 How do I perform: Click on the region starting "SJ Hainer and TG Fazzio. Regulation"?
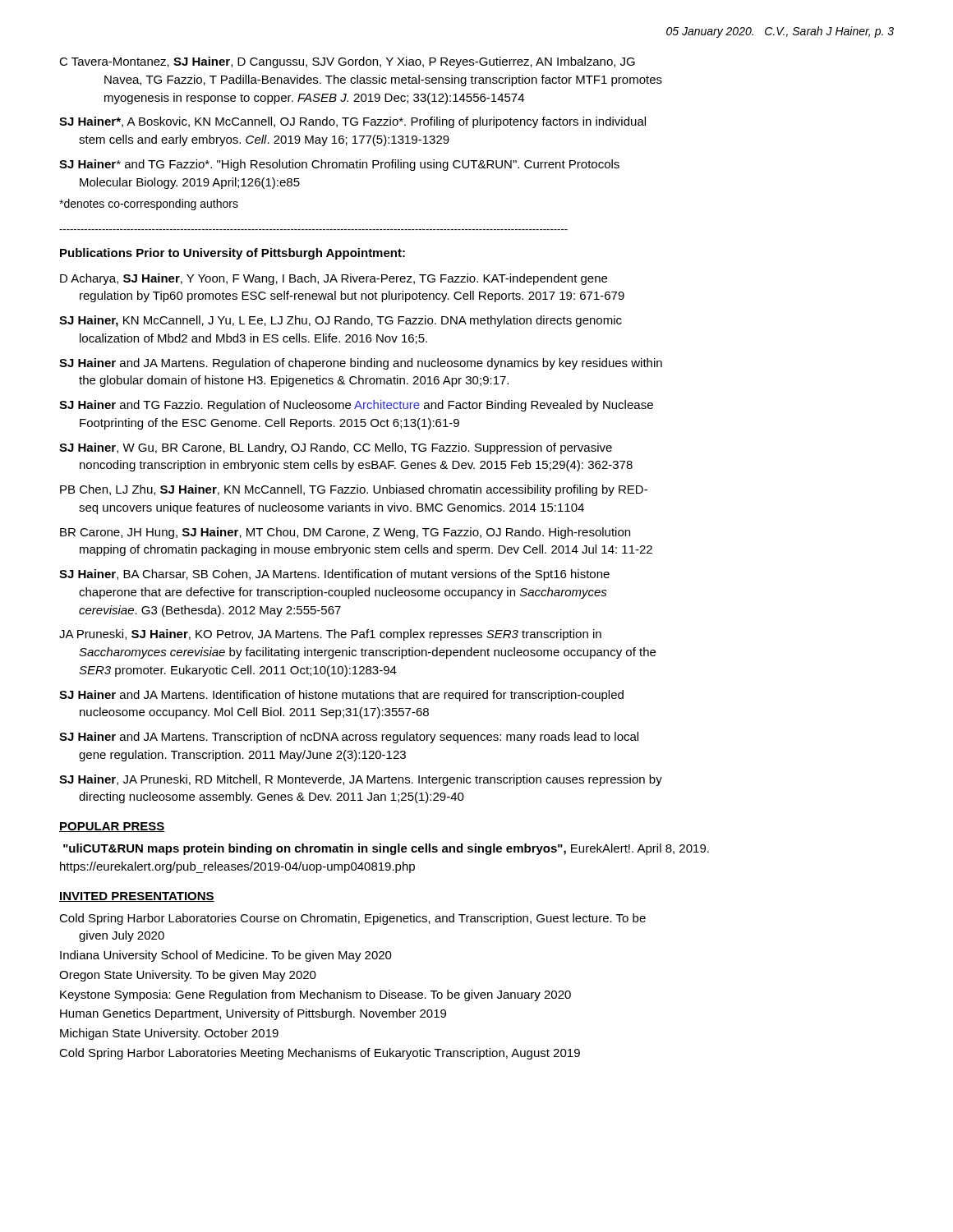click(x=476, y=415)
